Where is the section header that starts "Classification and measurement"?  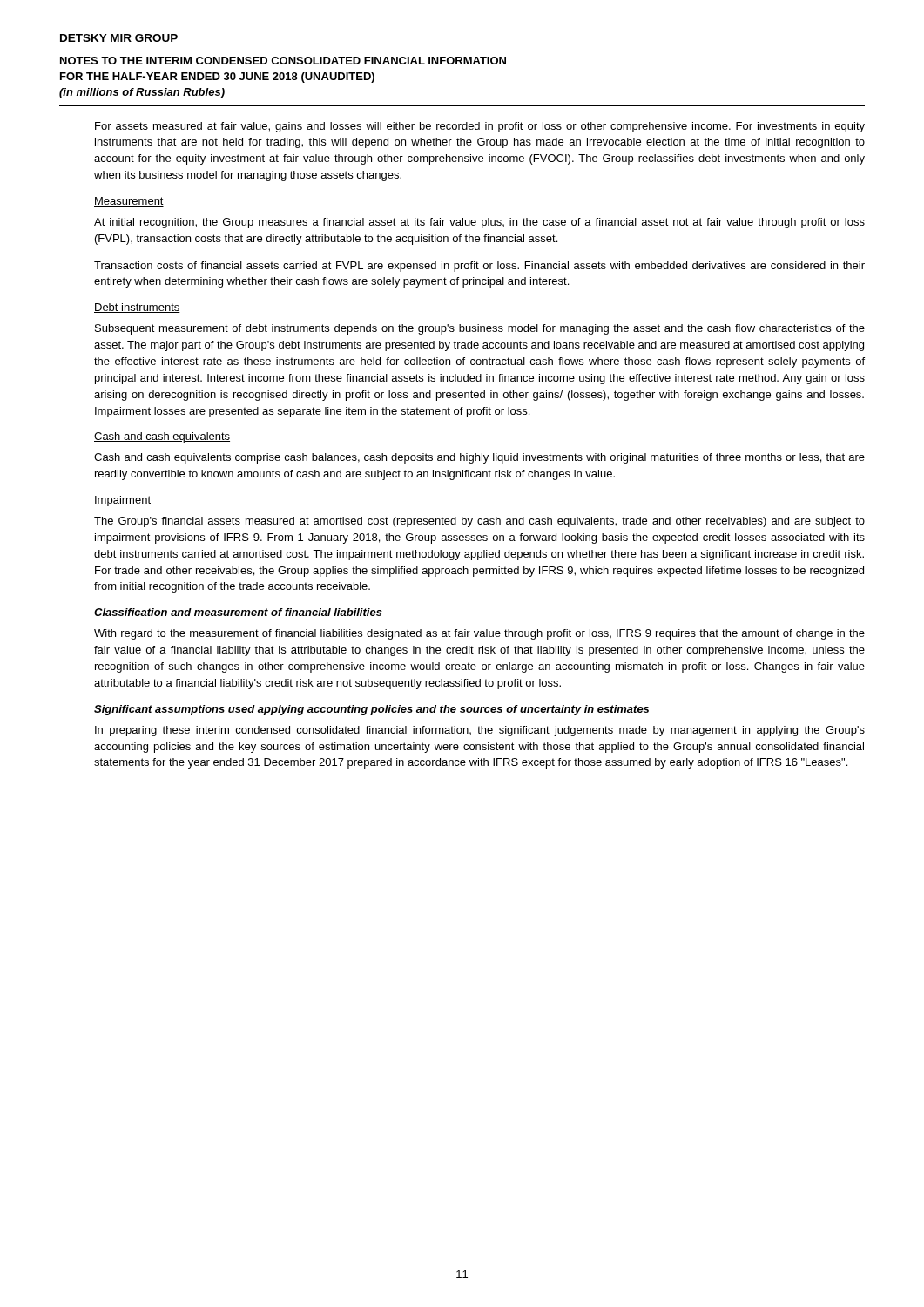pyautogui.click(x=238, y=612)
